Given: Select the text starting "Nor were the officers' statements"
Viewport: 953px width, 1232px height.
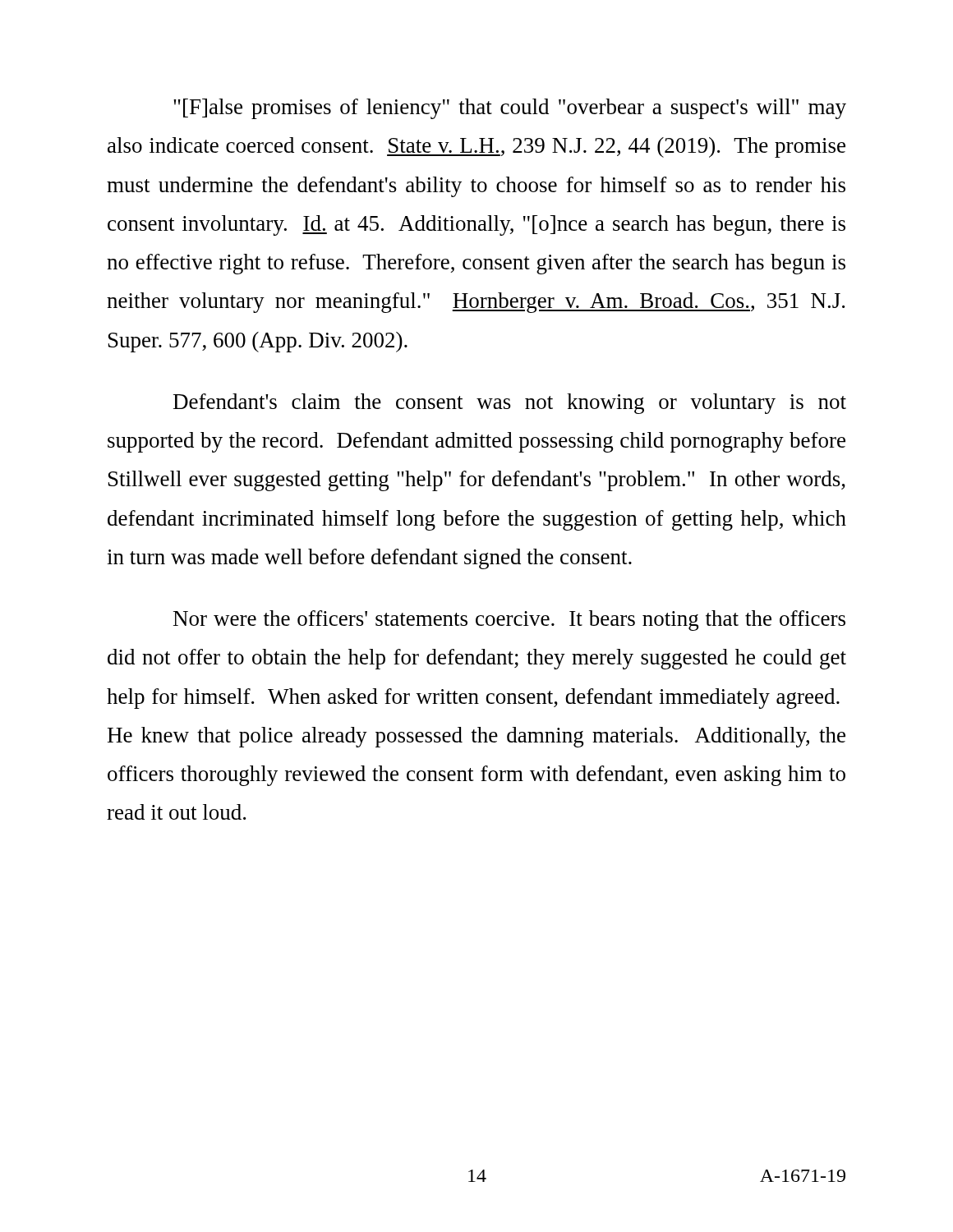Looking at the screenshot, I should 476,716.
